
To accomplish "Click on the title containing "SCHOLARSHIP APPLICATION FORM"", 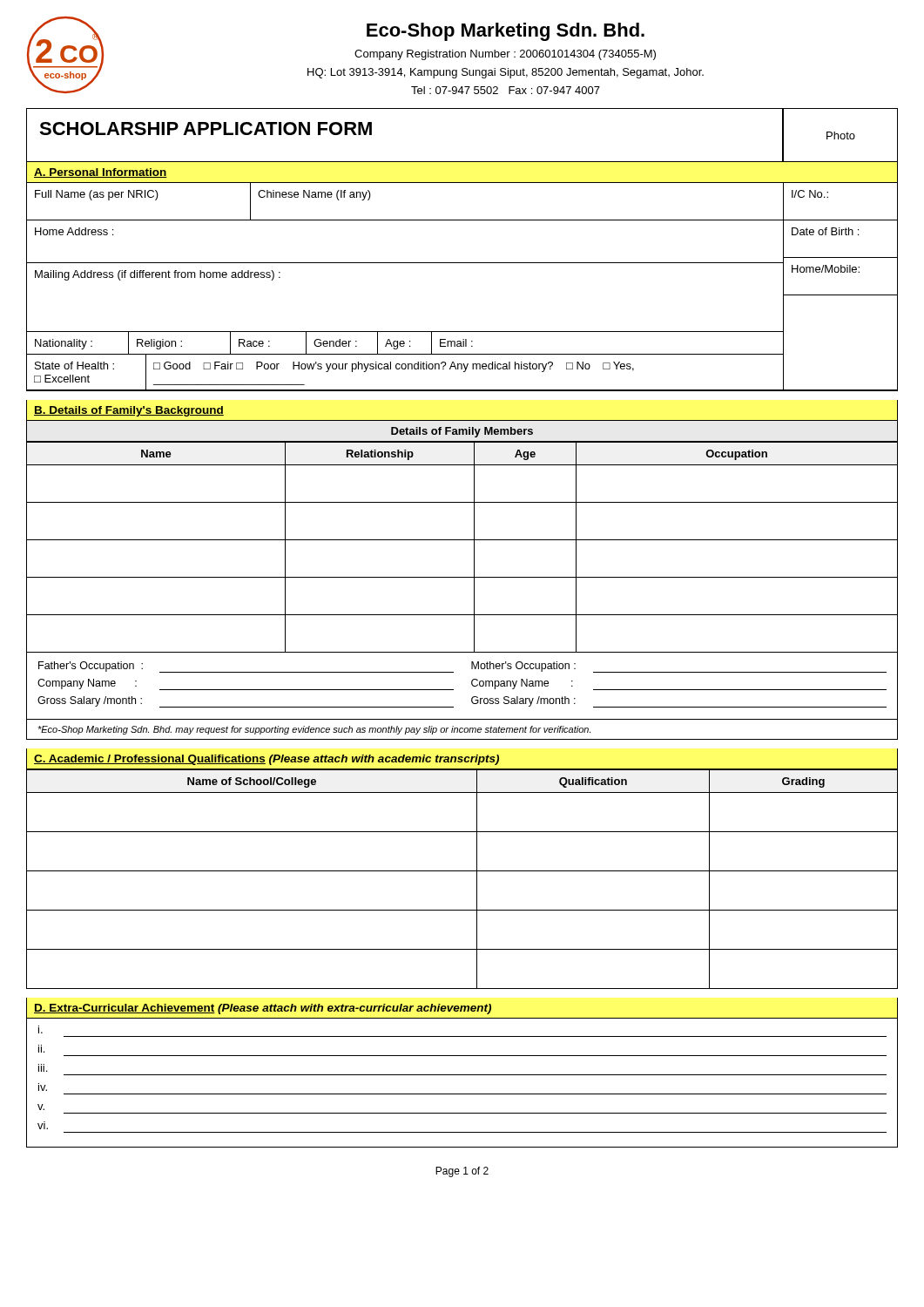I will pos(206,129).
